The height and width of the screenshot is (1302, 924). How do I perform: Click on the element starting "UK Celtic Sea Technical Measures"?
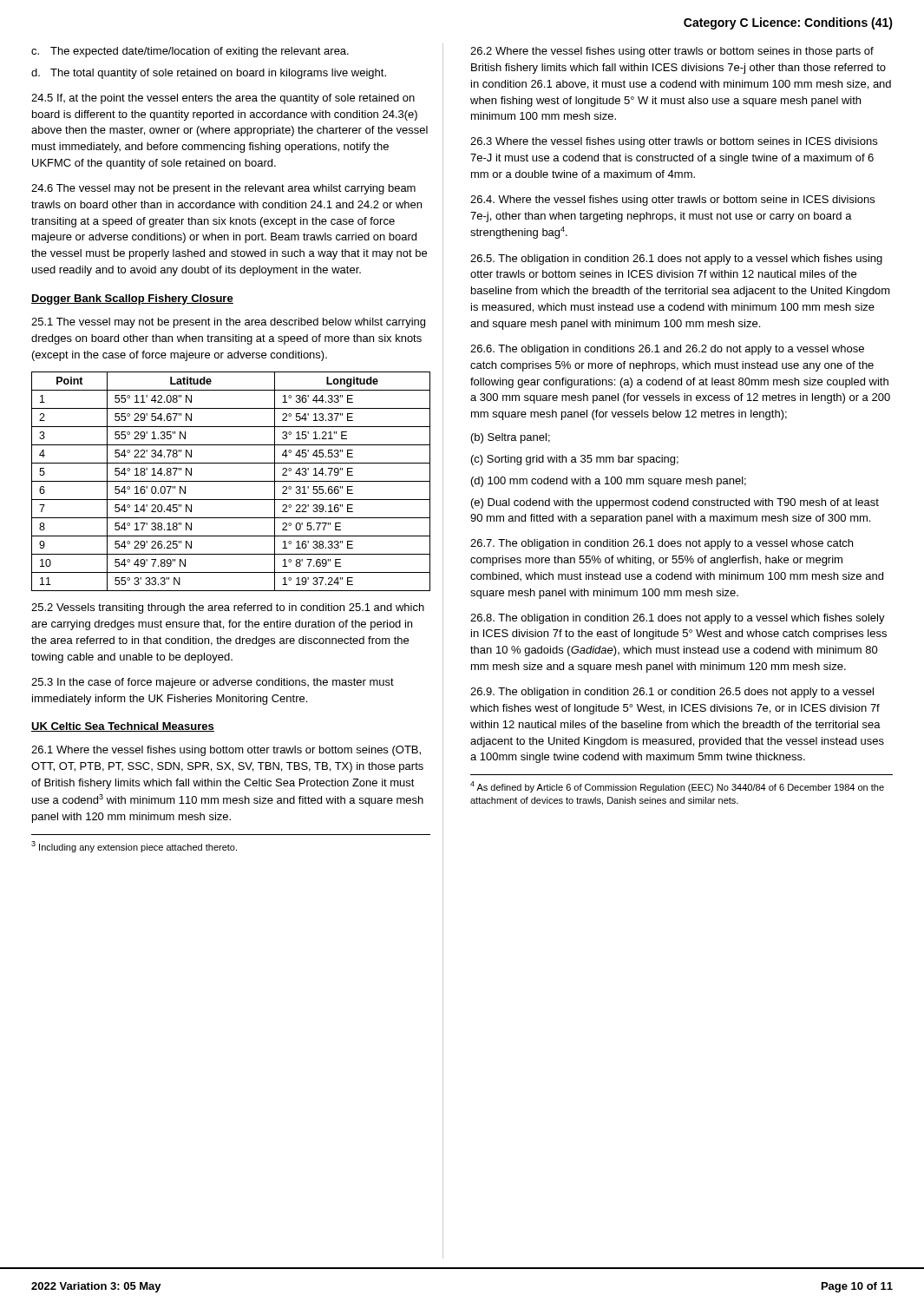click(123, 726)
